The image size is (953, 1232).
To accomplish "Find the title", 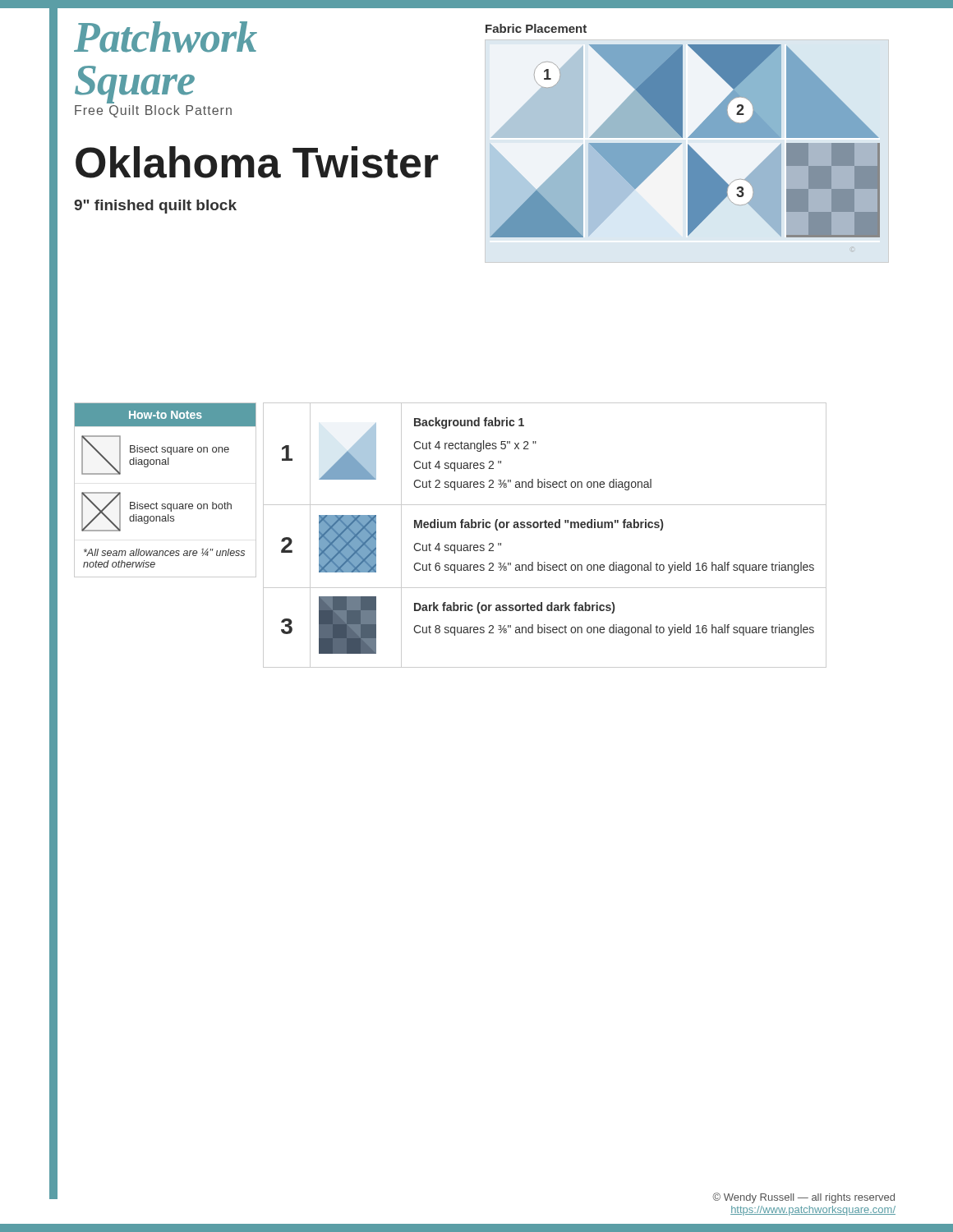I will [259, 177].
